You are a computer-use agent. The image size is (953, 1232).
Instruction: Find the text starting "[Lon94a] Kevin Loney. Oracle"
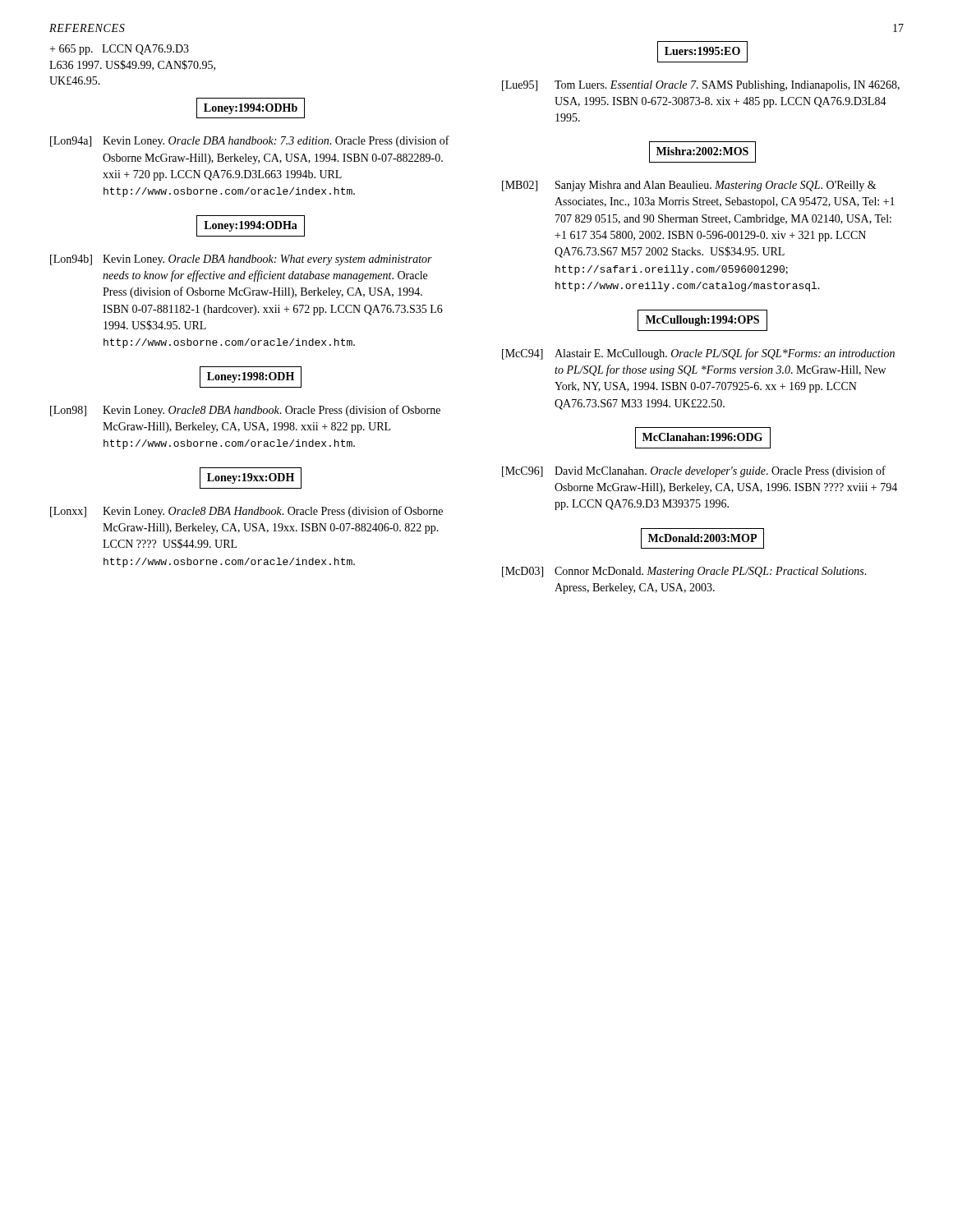(251, 167)
